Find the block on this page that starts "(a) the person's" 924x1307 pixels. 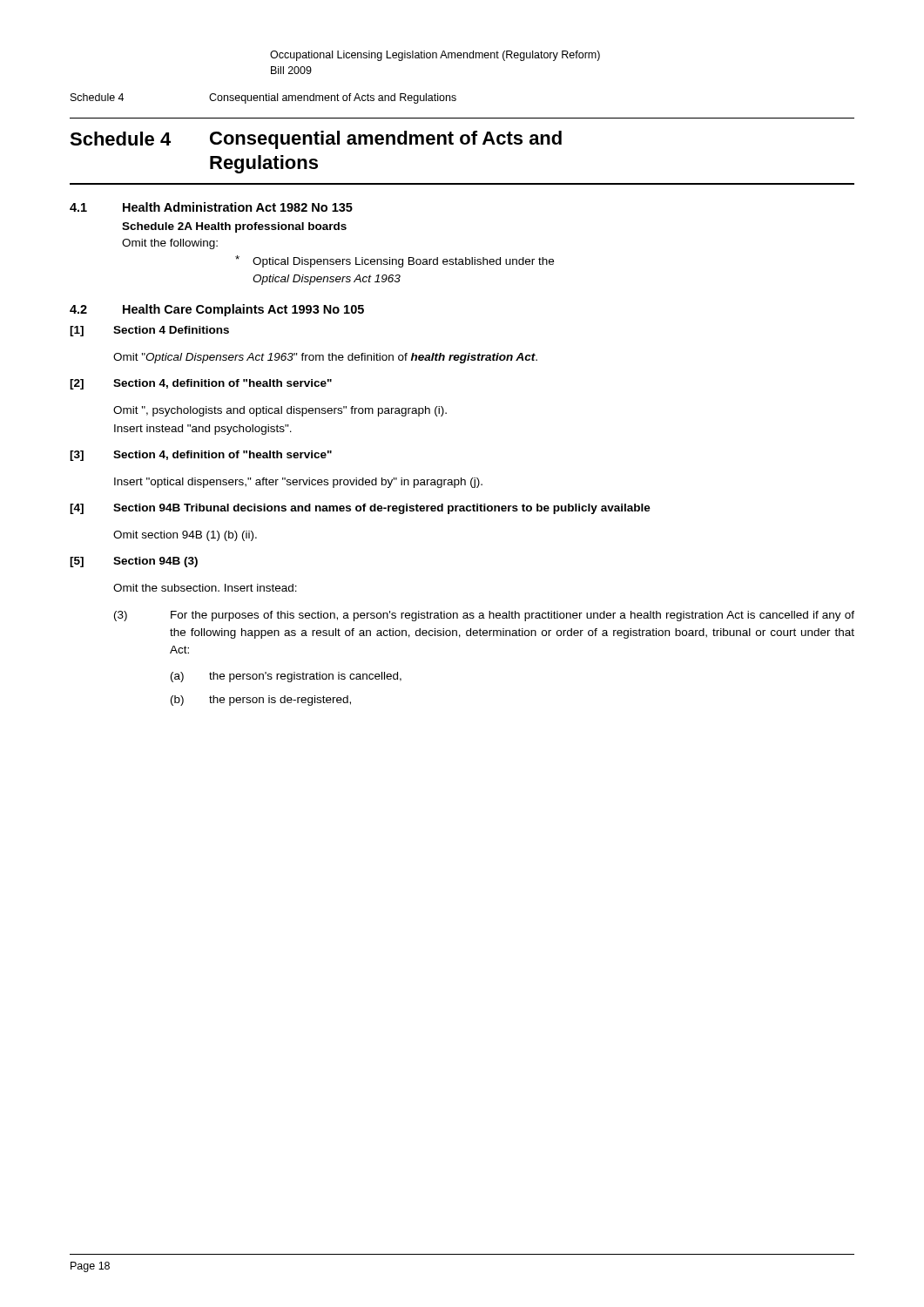click(286, 677)
